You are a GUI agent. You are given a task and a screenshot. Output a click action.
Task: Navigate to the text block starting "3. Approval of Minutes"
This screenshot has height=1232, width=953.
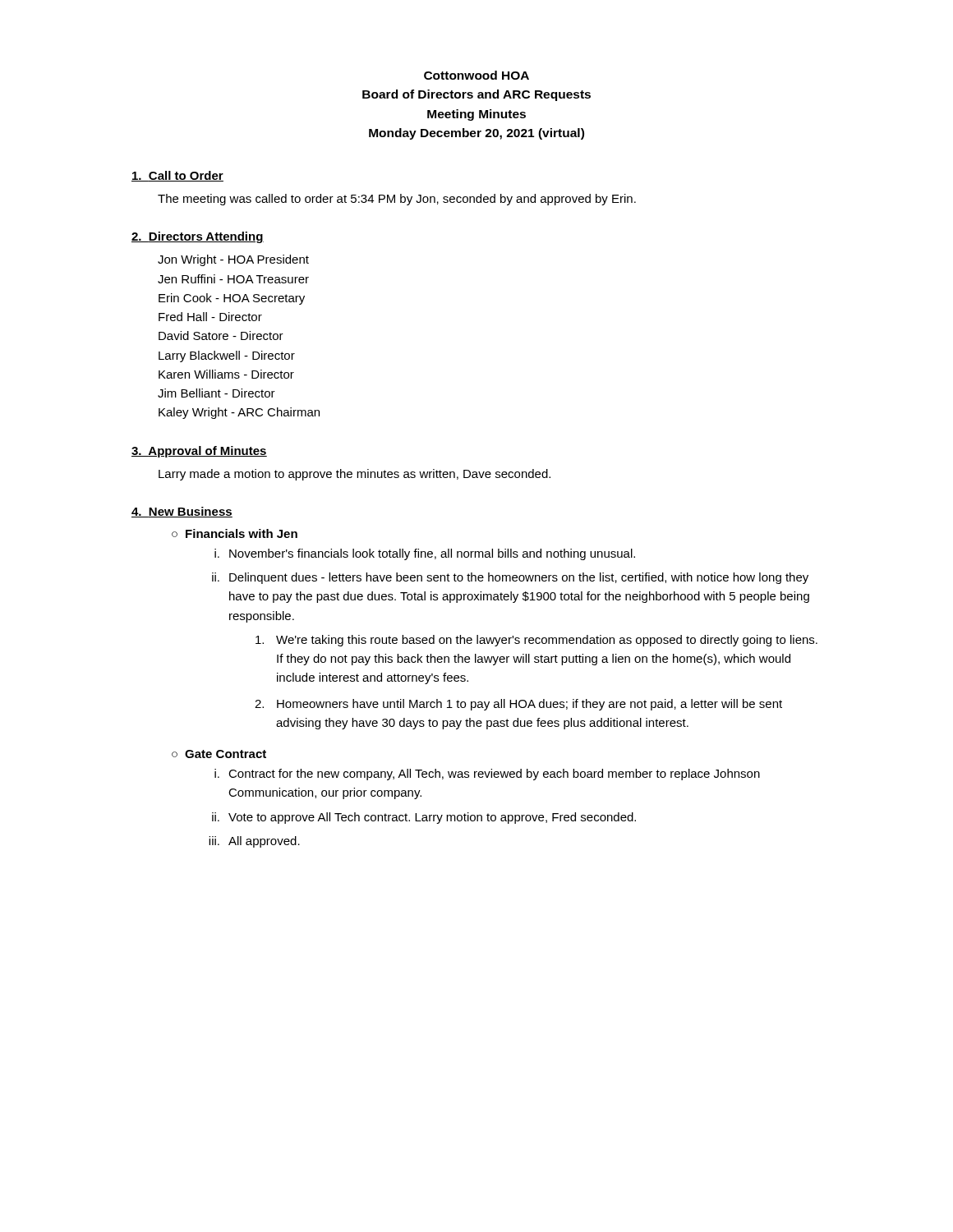(x=199, y=450)
